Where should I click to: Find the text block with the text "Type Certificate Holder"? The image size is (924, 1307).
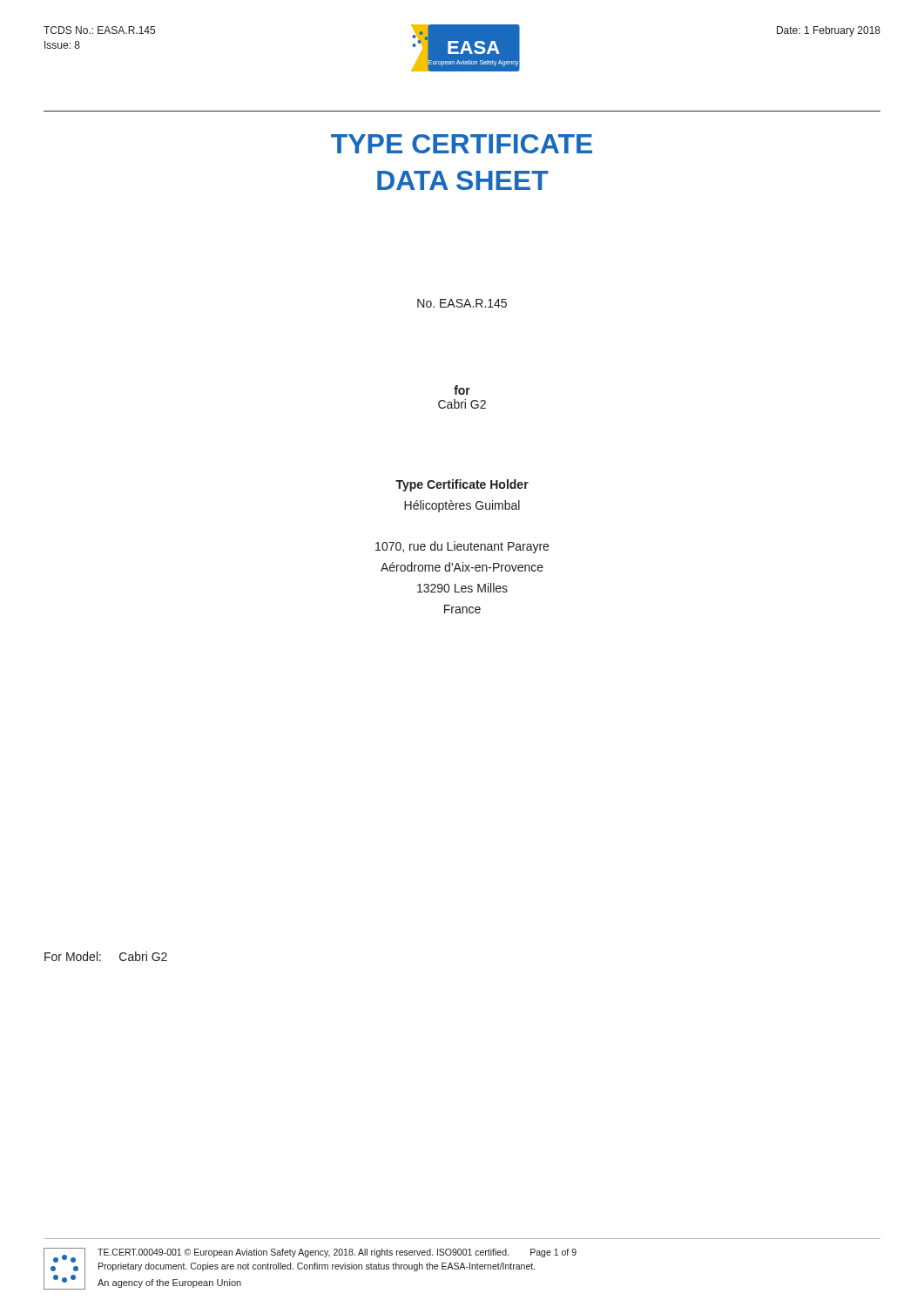462,547
